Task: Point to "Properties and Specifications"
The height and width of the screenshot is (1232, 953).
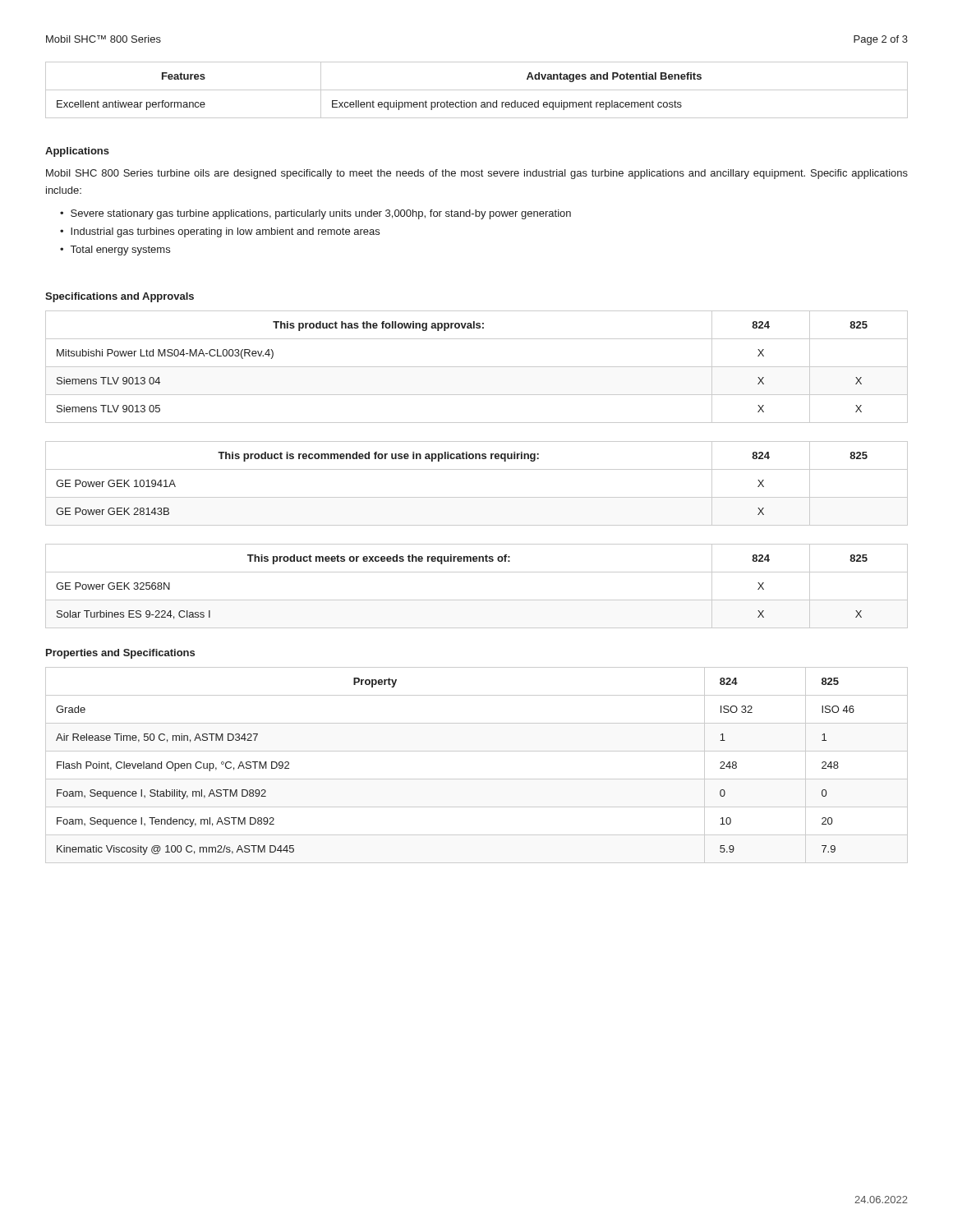Action: click(x=120, y=652)
